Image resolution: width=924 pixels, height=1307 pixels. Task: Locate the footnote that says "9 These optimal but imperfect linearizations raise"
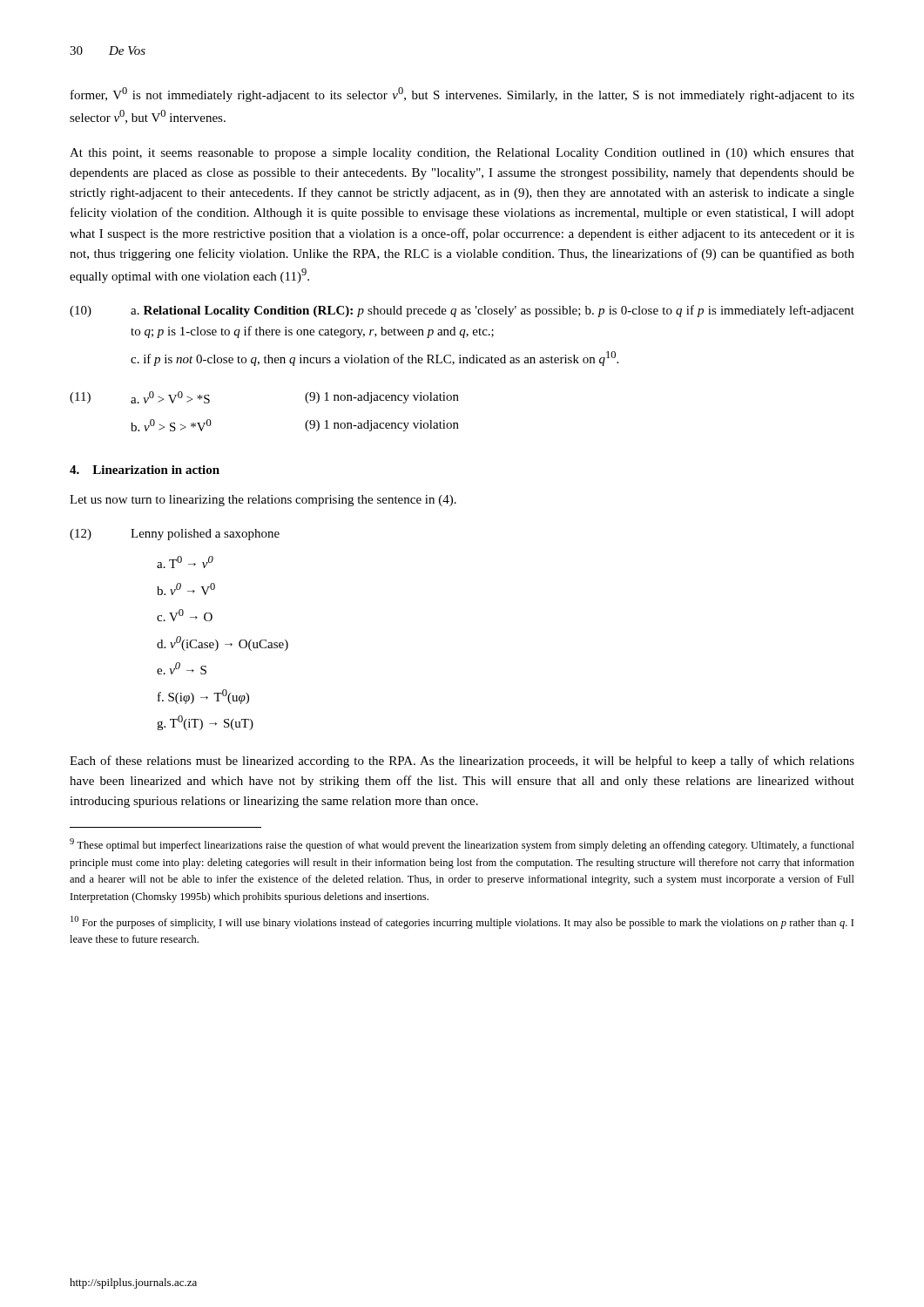(x=462, y=870)
